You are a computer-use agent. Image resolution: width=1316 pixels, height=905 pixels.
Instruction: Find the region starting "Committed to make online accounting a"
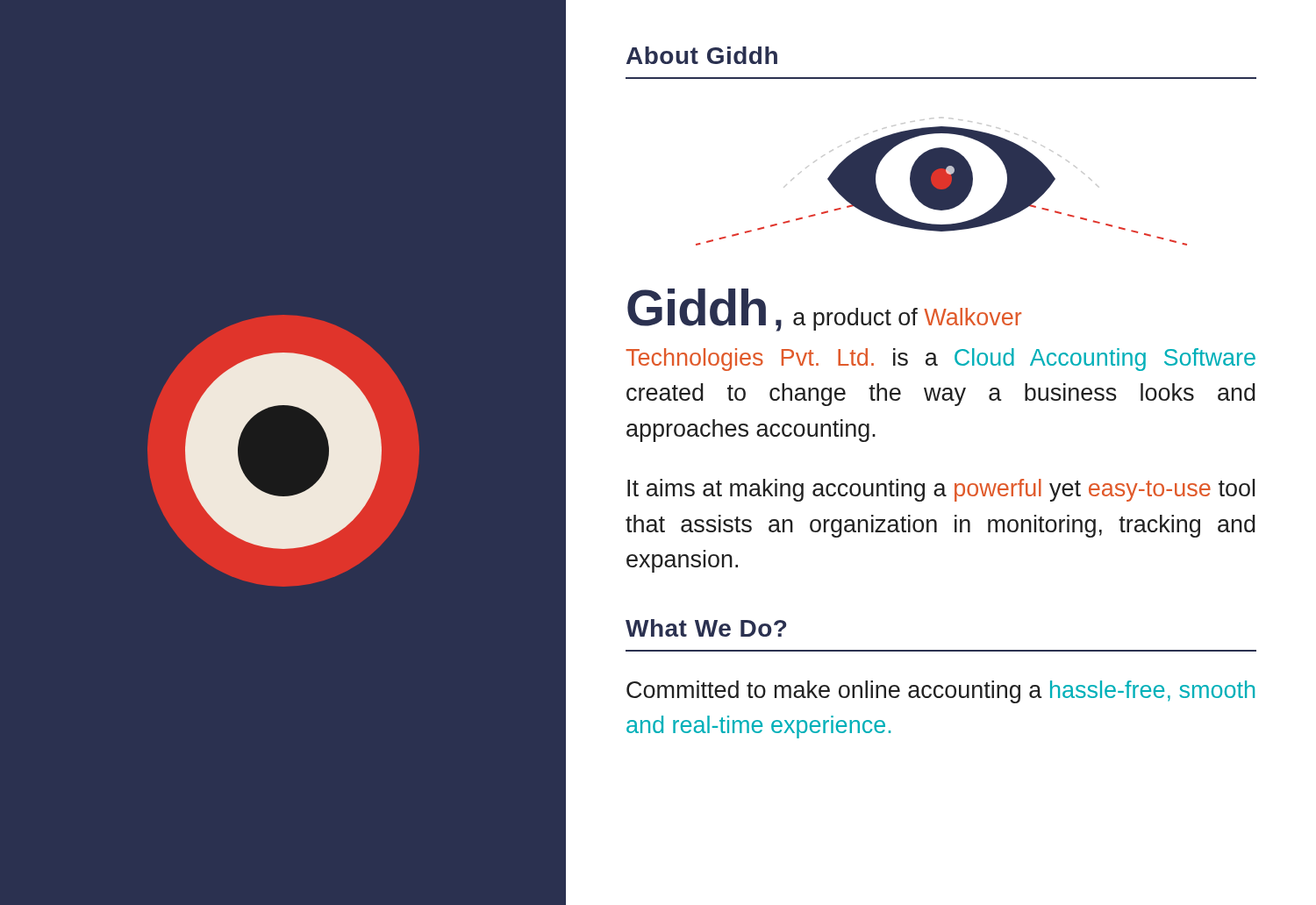[941, 708]
